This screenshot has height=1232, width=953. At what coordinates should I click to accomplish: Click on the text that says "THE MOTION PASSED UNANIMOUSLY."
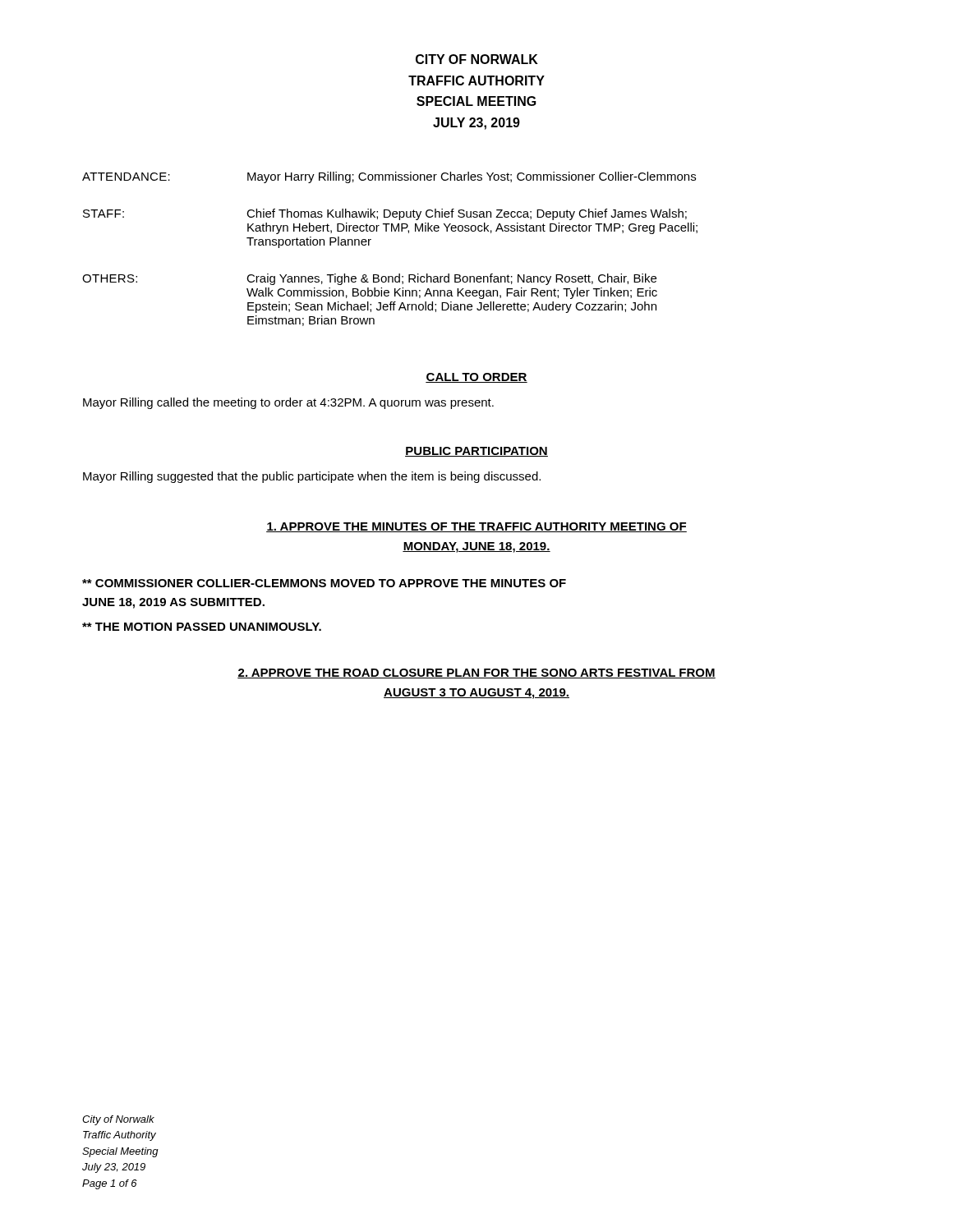click(x=202, y=627)
